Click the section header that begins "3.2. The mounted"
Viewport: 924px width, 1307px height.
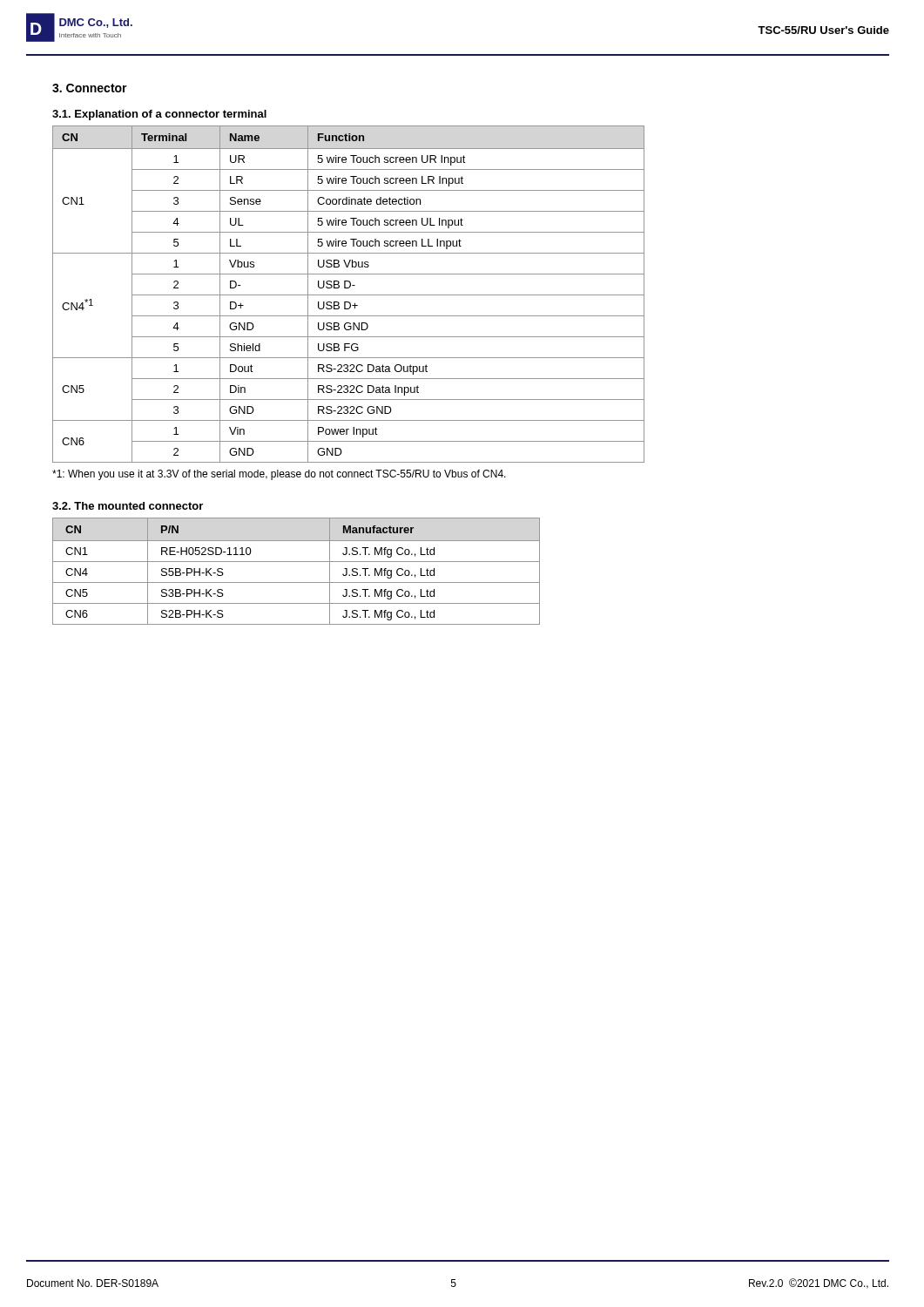pyautogui.click(x=128, y=506)
